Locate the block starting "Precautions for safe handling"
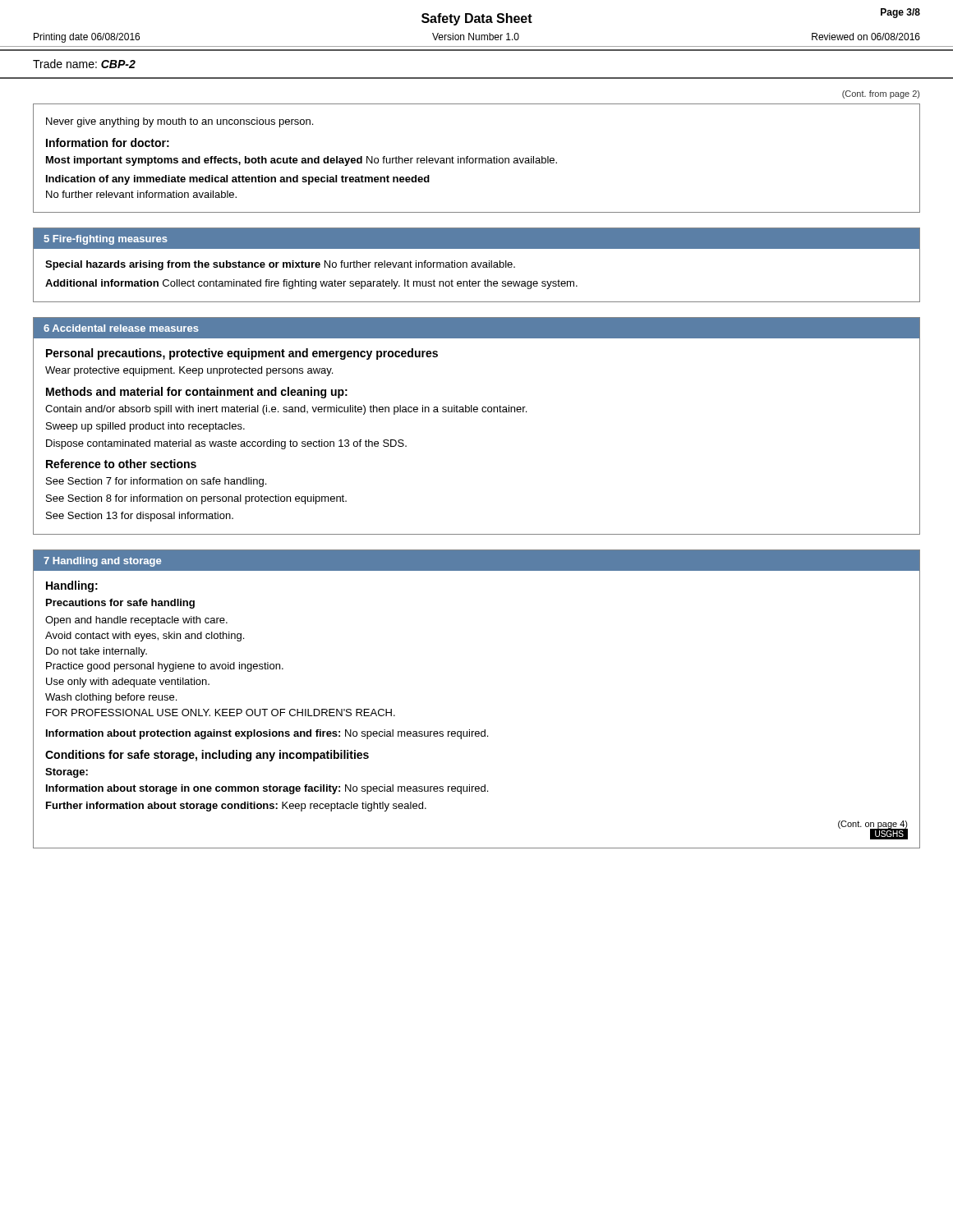This screenshot has height=1232, width=953. (120, 602)
